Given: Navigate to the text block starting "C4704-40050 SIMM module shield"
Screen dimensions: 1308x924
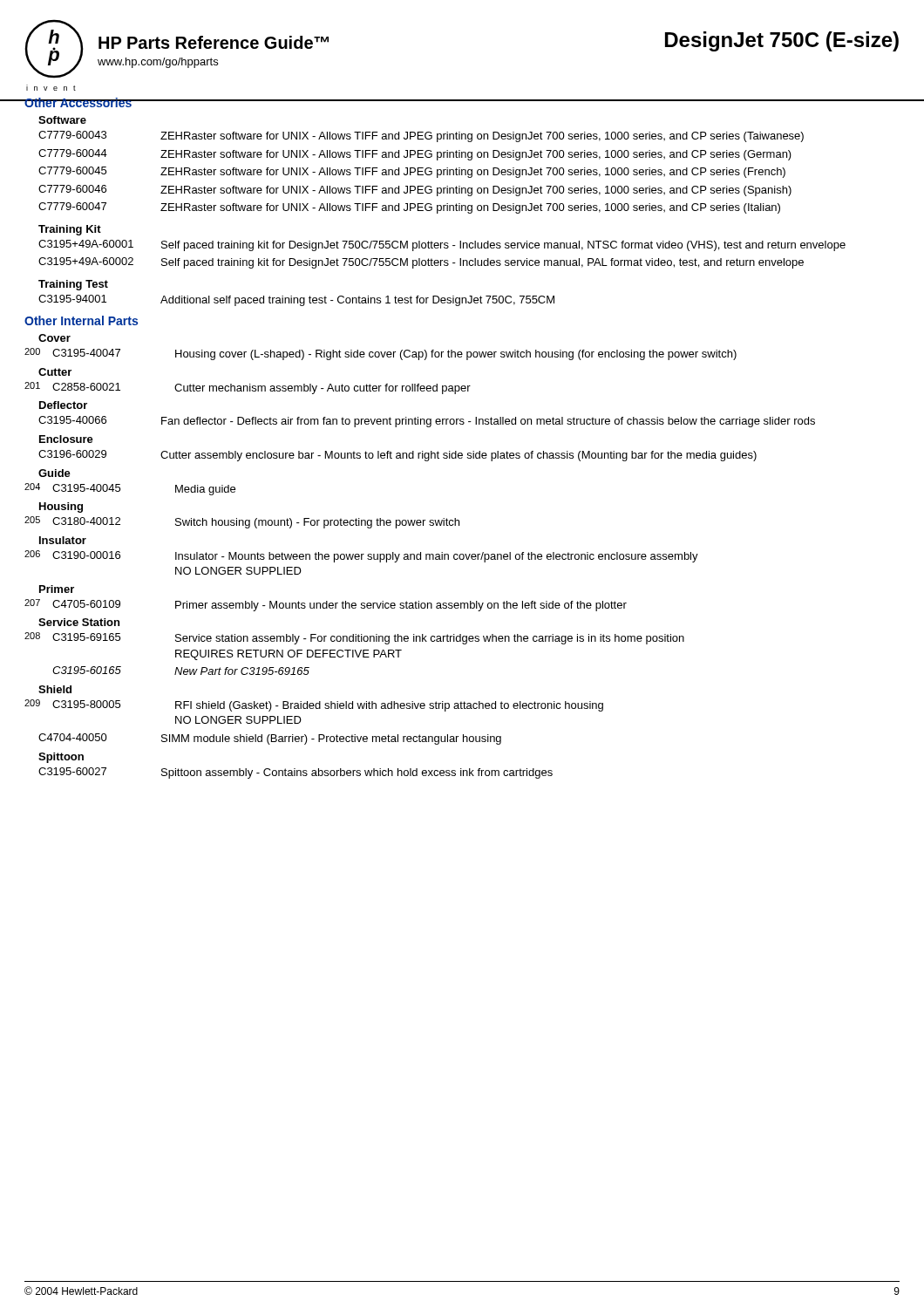Looking at the screenshot, I should point(469,738).
